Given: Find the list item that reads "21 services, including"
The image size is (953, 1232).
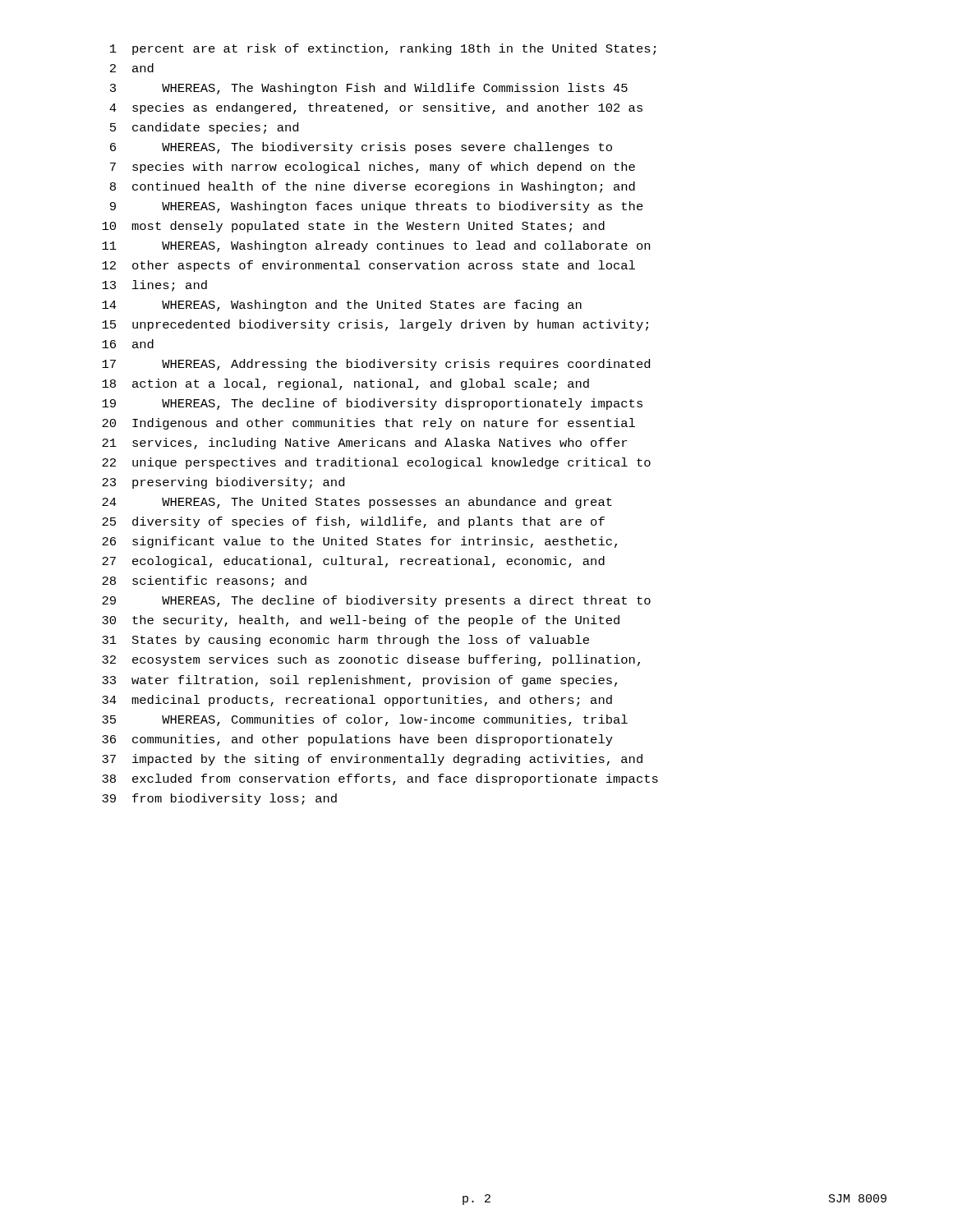Looking at the screenshot, I should pos(485,444).
